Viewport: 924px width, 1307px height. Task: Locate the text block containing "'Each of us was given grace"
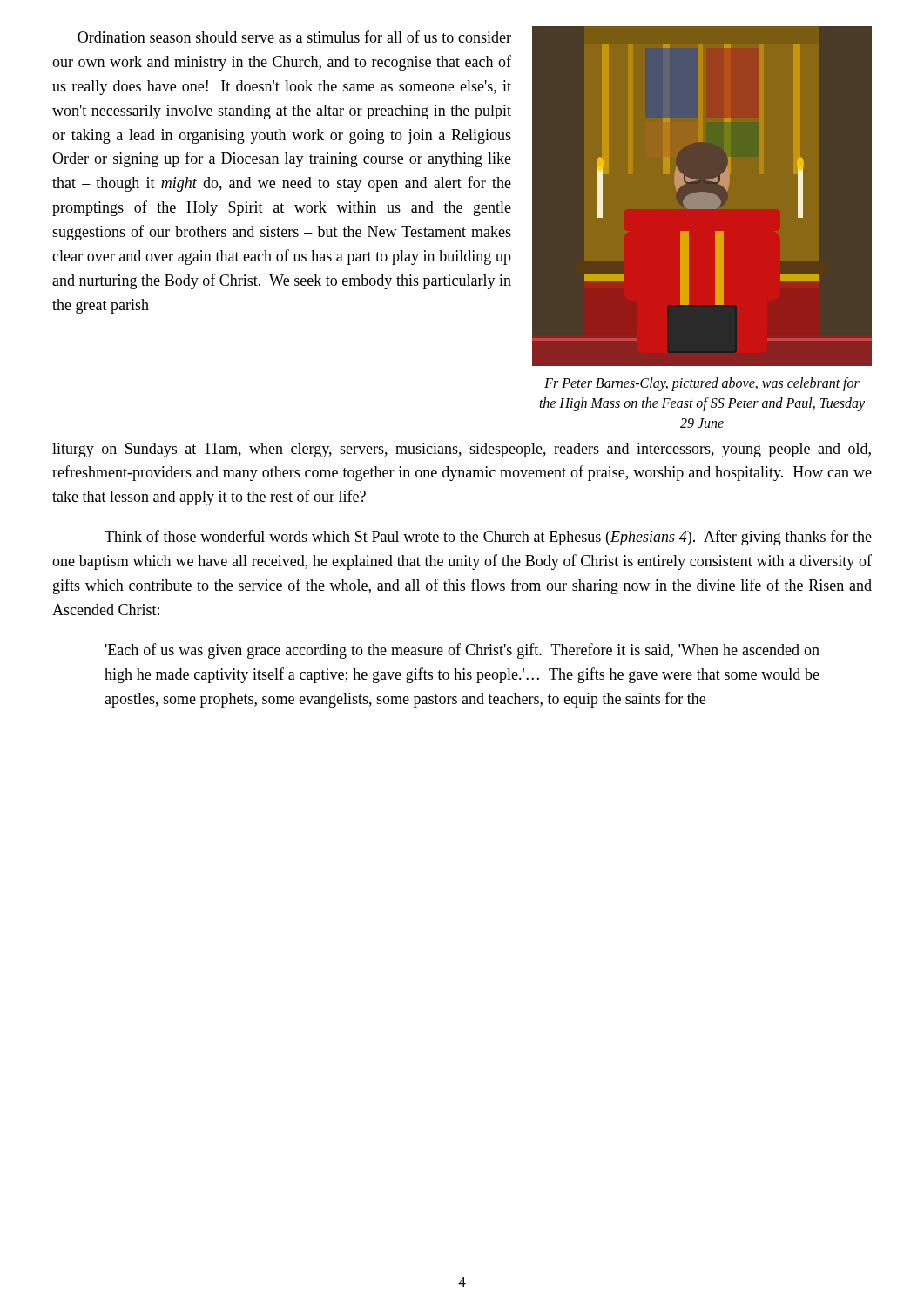click(462, 674)
